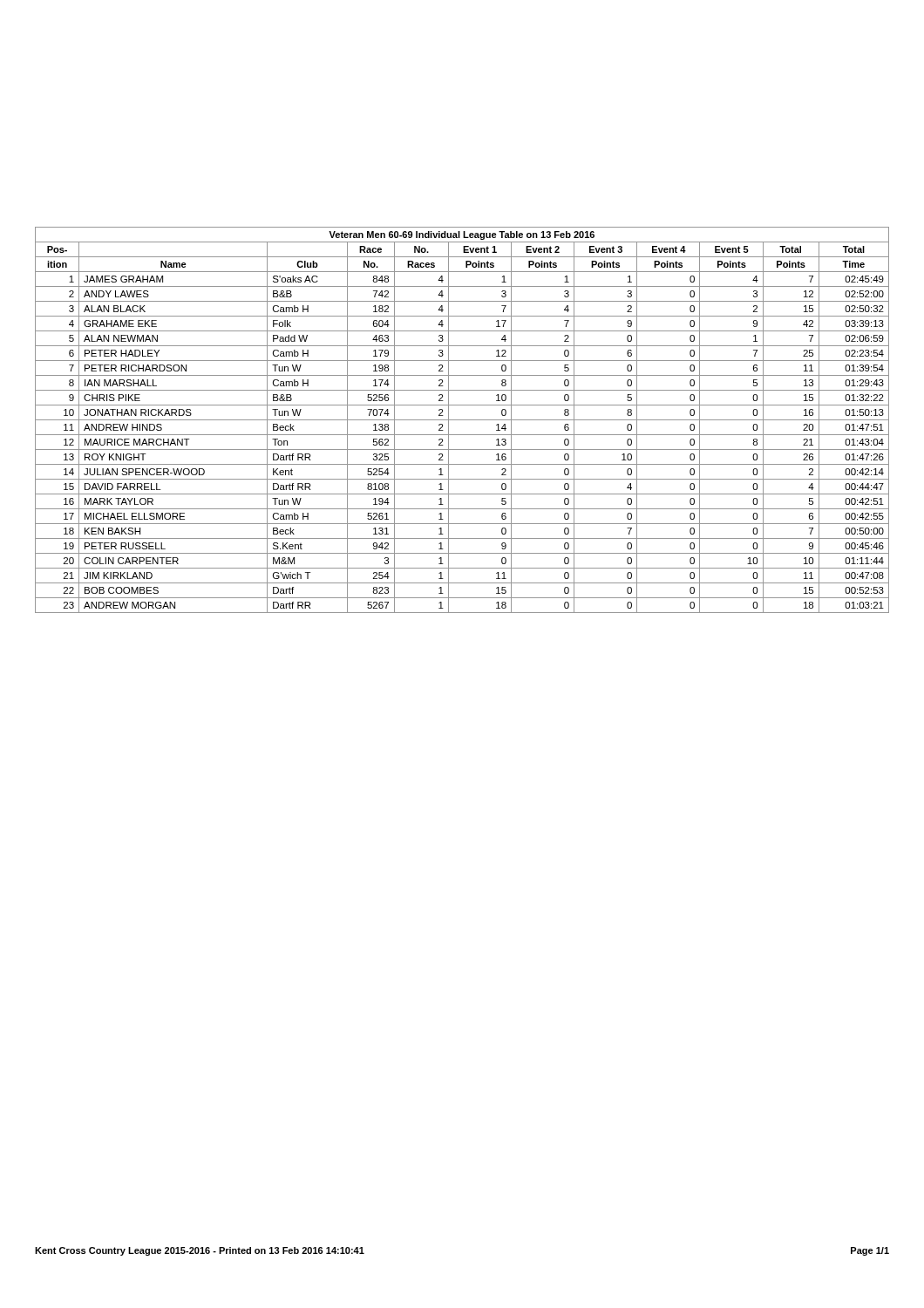Locate a table
This screenshot has height=1308, width=924.
click(x=462, y=420)
